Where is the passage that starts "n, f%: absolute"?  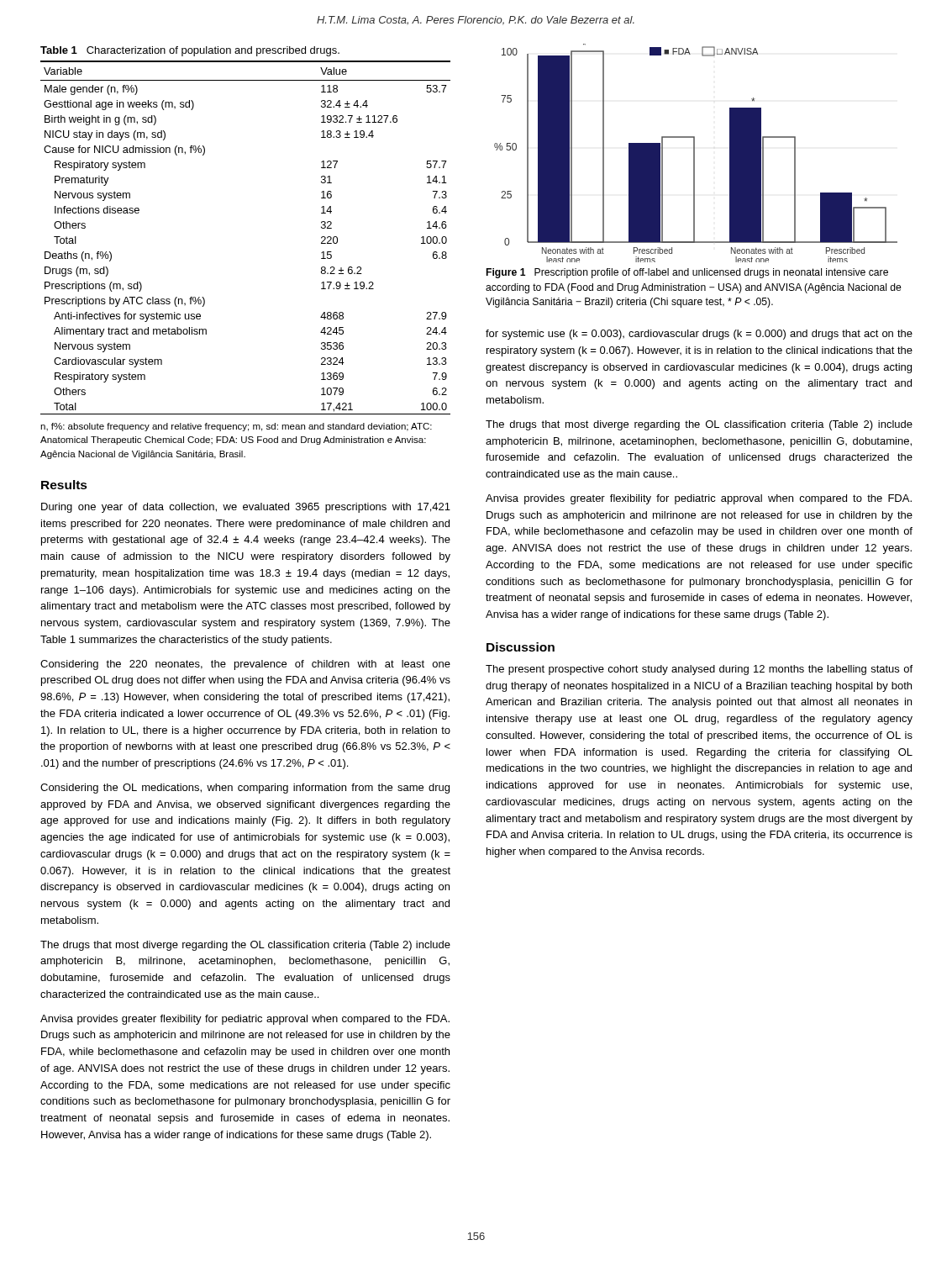[x=236, y=440]
